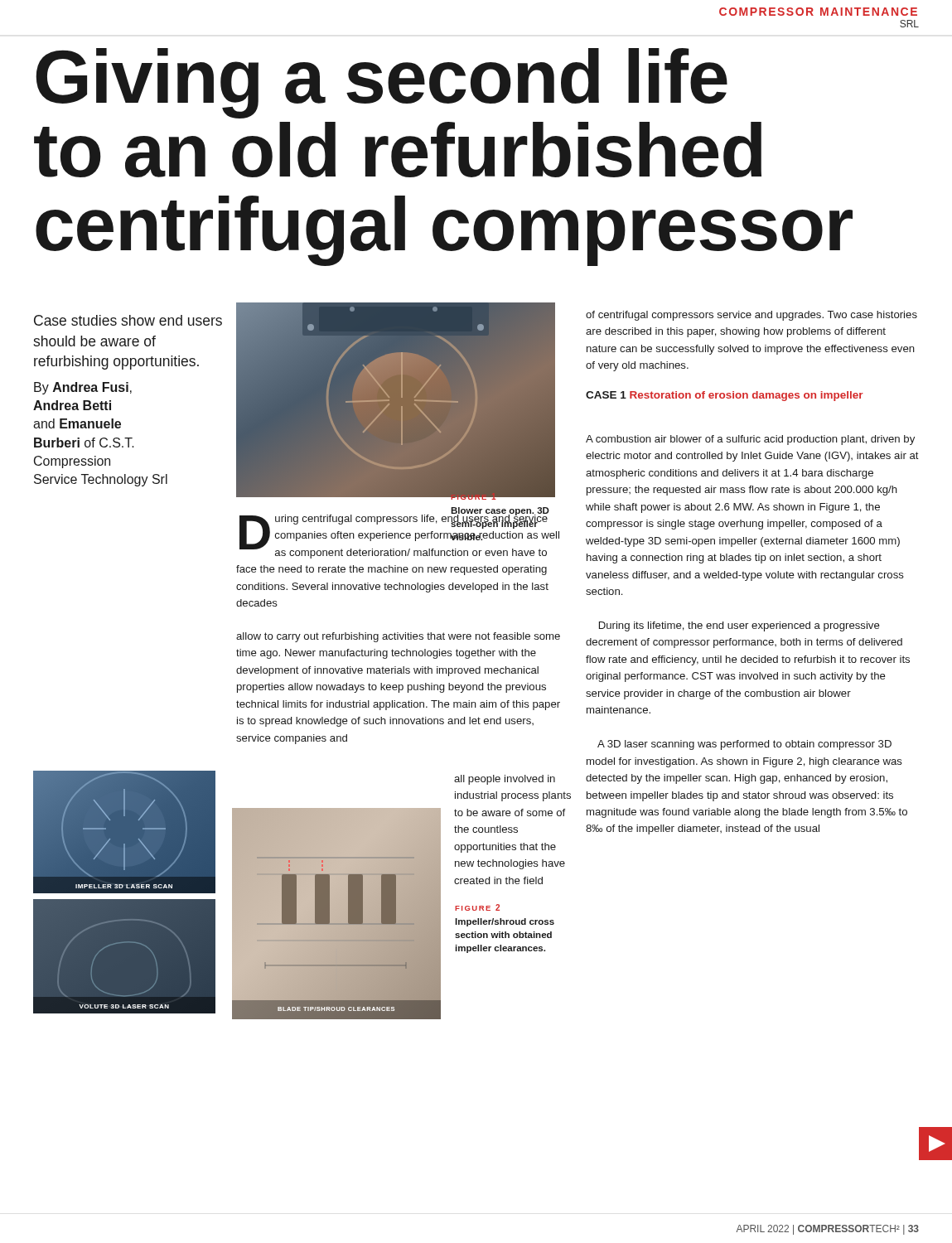Image resolution: width=952 pixels, height=1243 pixels.
Task: Find the passage starting "CASE 1 Restoration of erosion damages"
Action: click(x=724, y=395)
